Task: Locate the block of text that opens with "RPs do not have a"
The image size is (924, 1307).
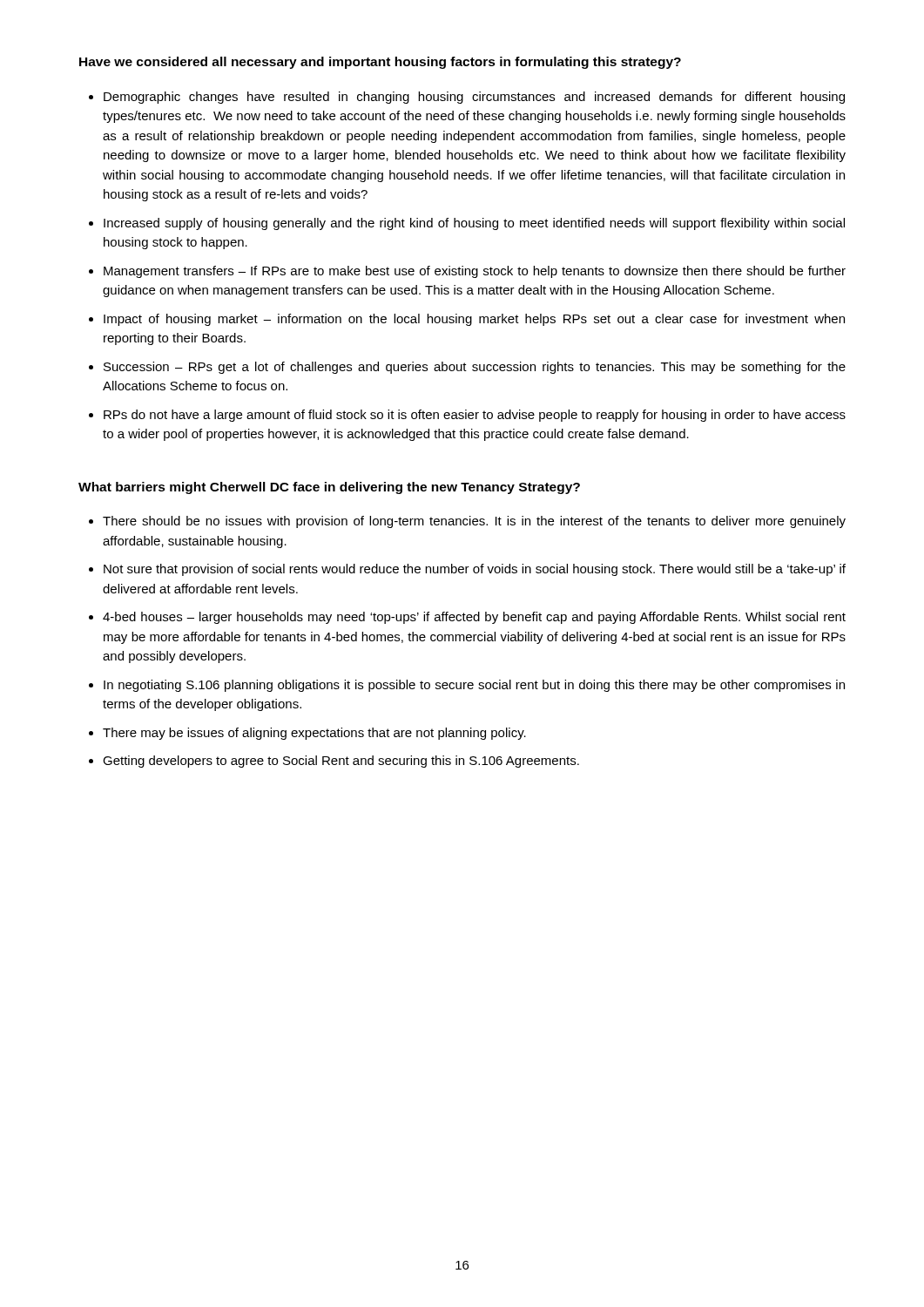Action: (x=474, y=424)
